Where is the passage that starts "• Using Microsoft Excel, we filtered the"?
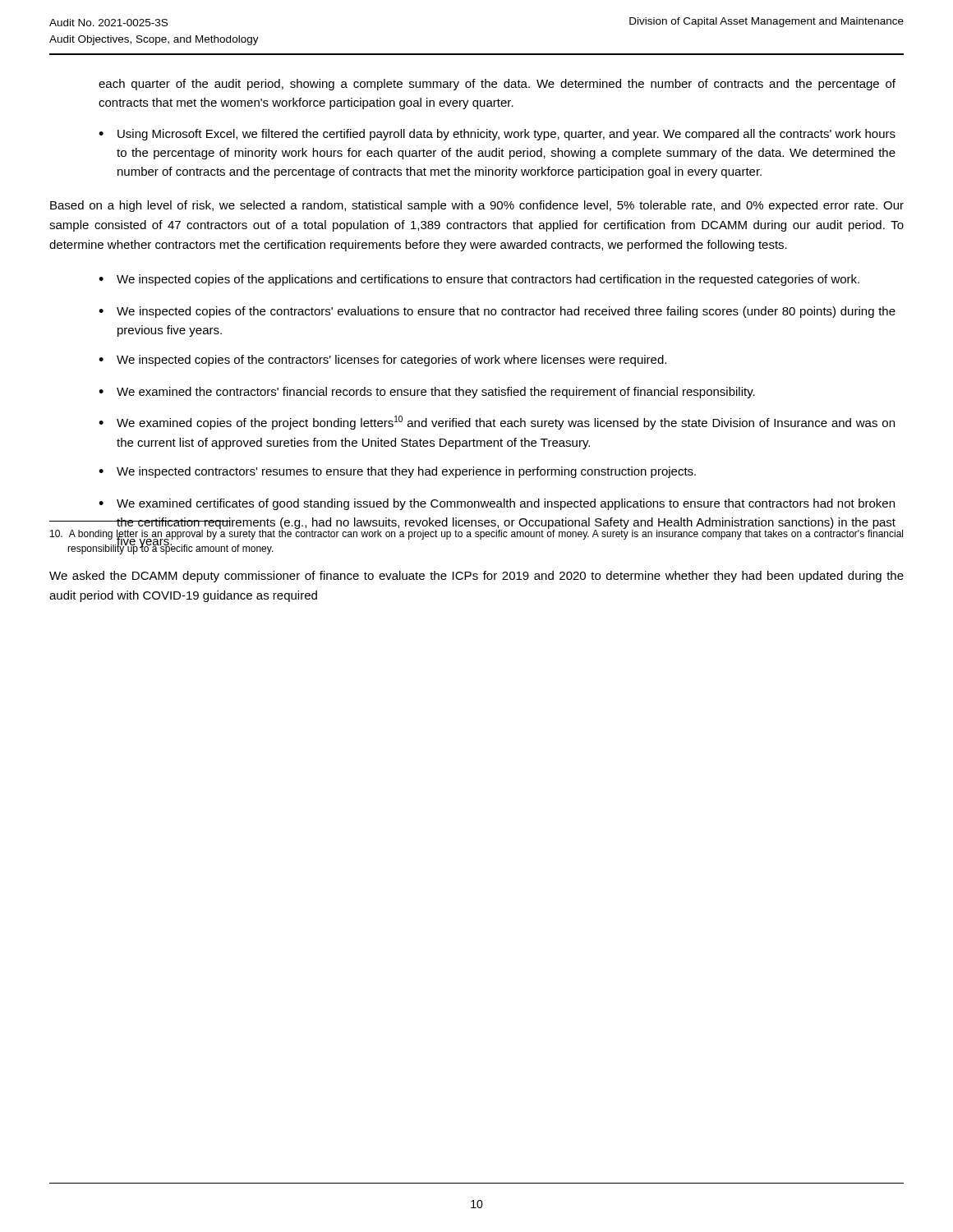953x1232 pixels. point(497,152)
